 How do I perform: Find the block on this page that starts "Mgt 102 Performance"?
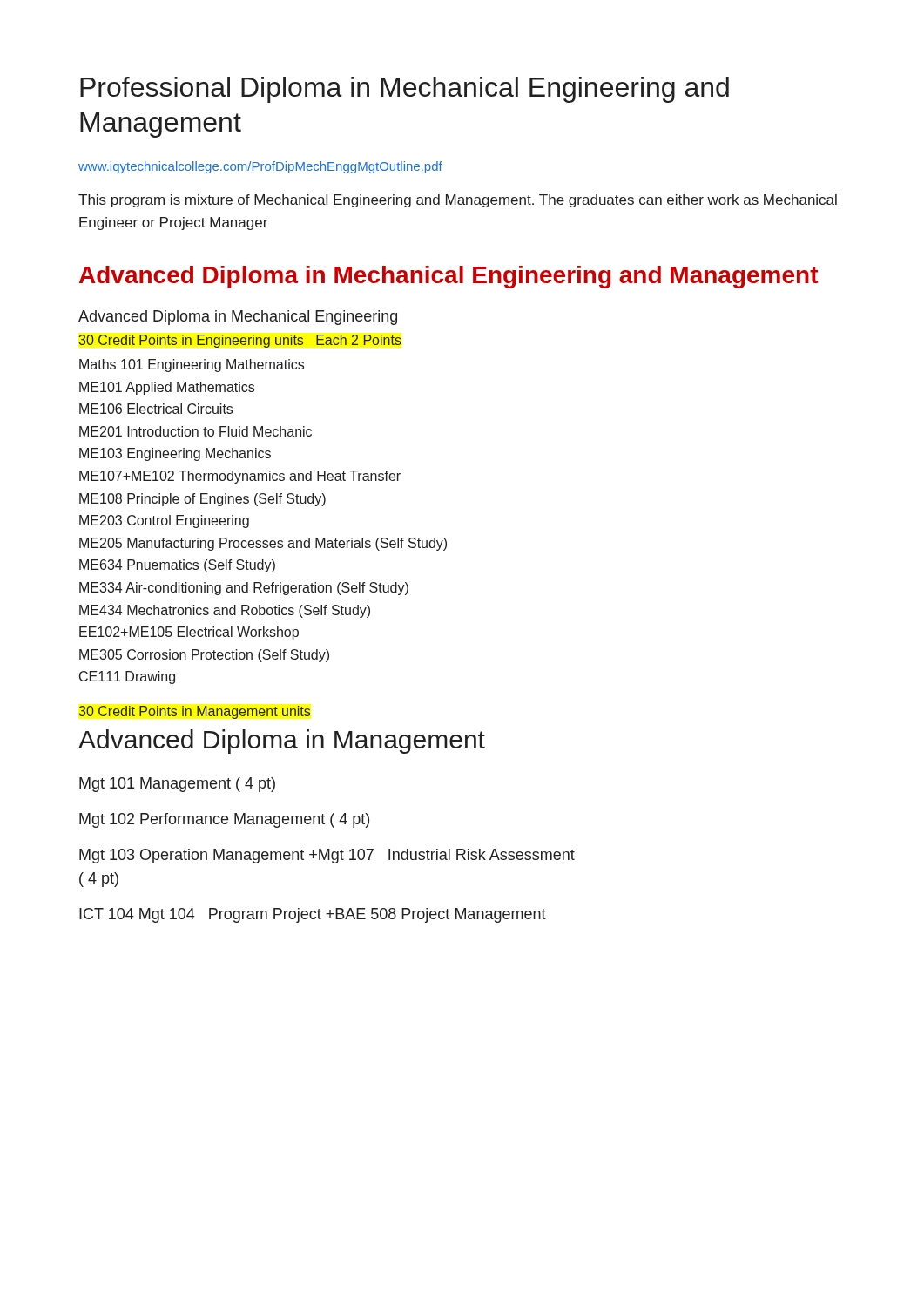pyautogui.click(x=224, y=819)
